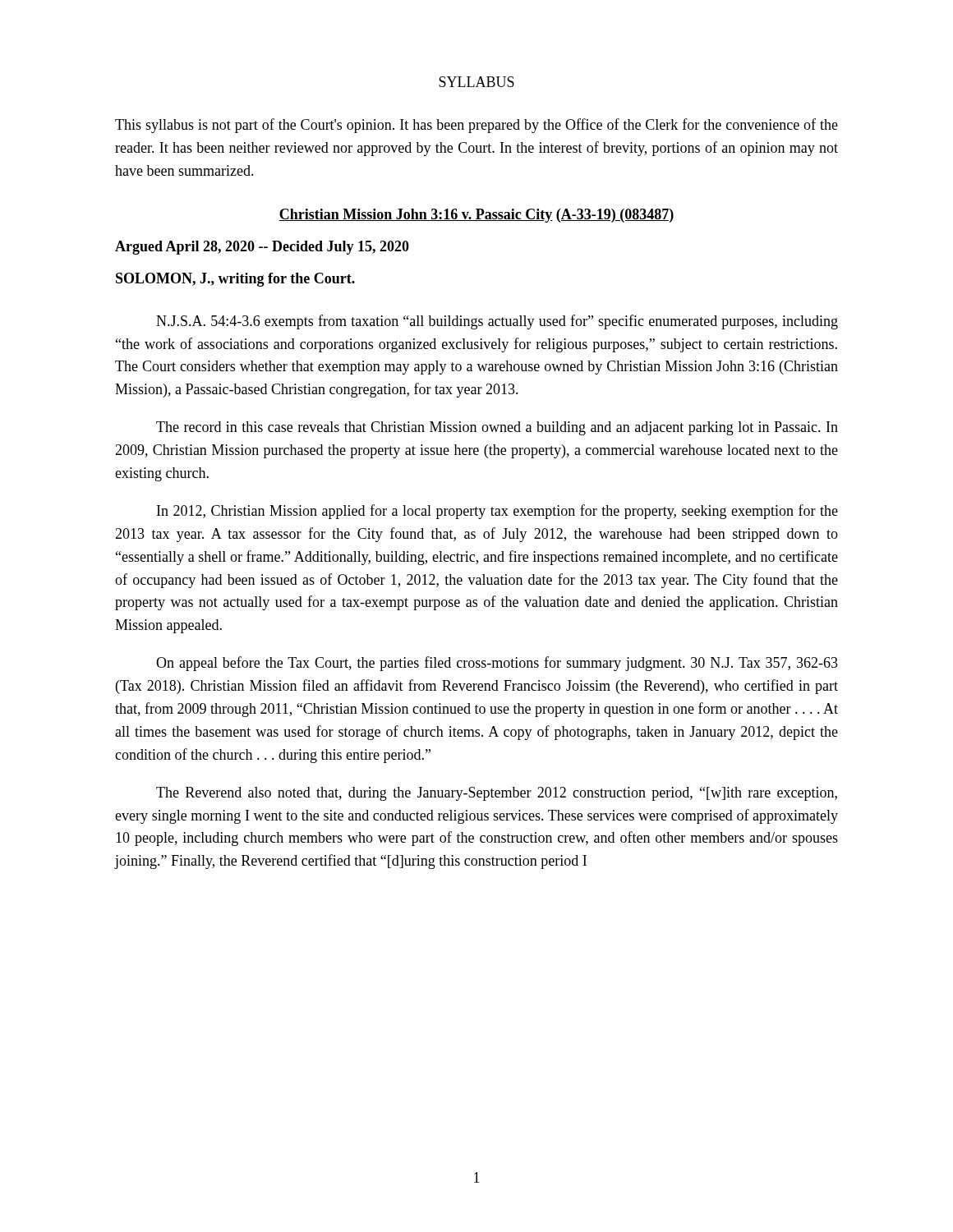Locate the title
The height and width of the screenshot is (1232, 953).
[476, 82]
